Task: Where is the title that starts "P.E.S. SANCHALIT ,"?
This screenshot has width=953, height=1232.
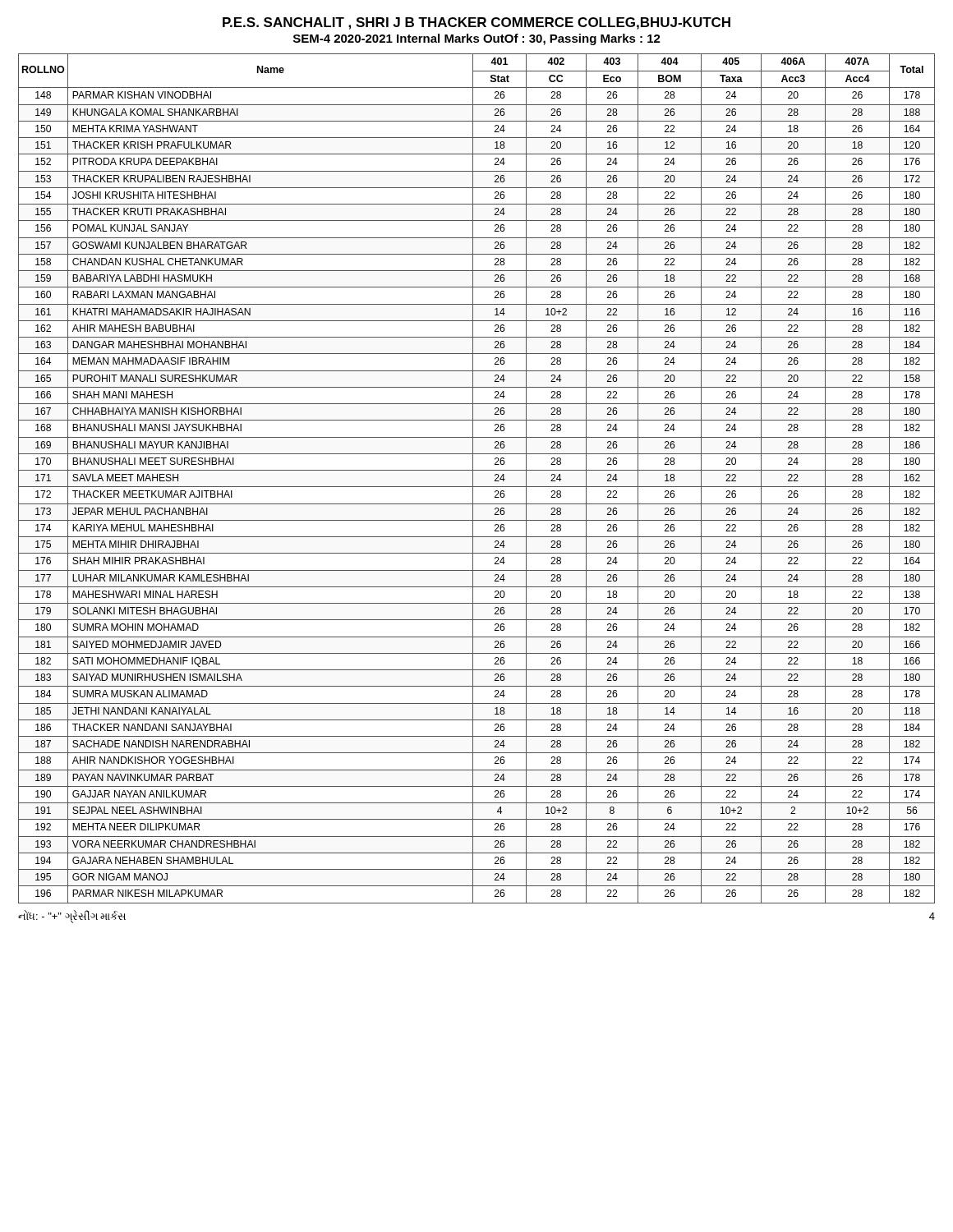Action: coord(476,30)
